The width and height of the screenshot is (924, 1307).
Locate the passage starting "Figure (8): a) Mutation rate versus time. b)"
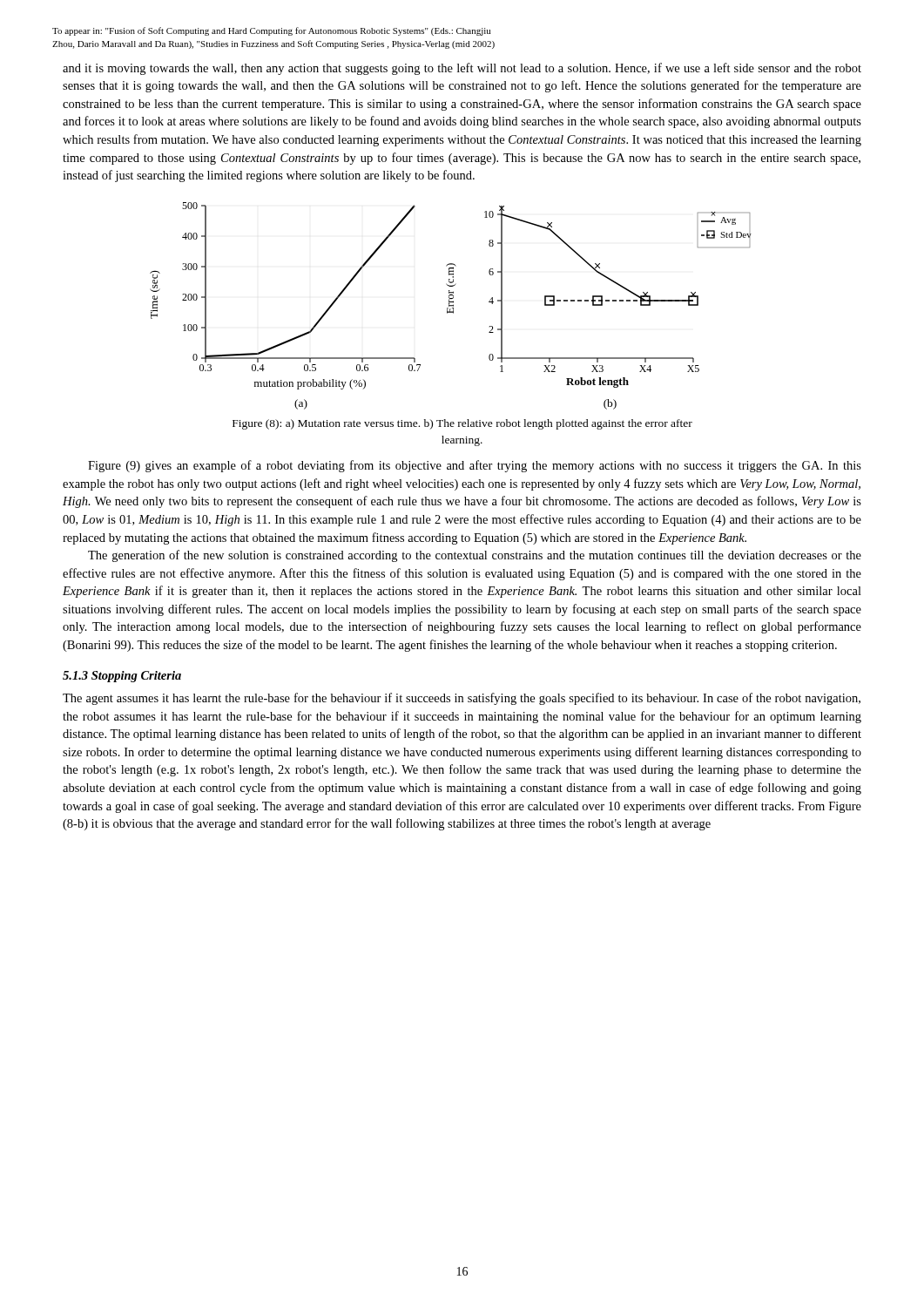[462, 431]
